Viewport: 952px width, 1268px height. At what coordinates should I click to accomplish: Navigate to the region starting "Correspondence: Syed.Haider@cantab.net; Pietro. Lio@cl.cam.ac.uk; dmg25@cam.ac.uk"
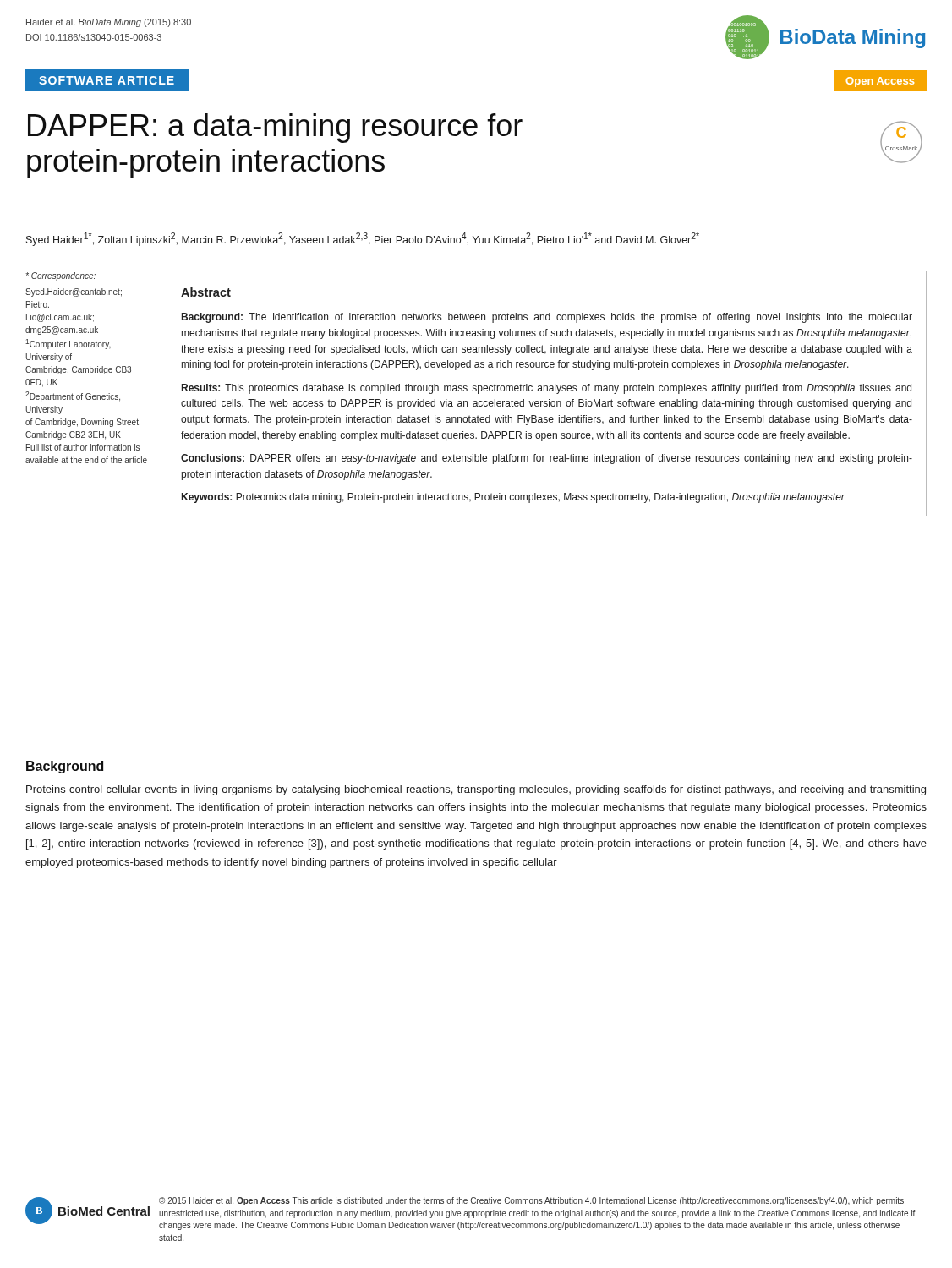(x=87, y=369)
